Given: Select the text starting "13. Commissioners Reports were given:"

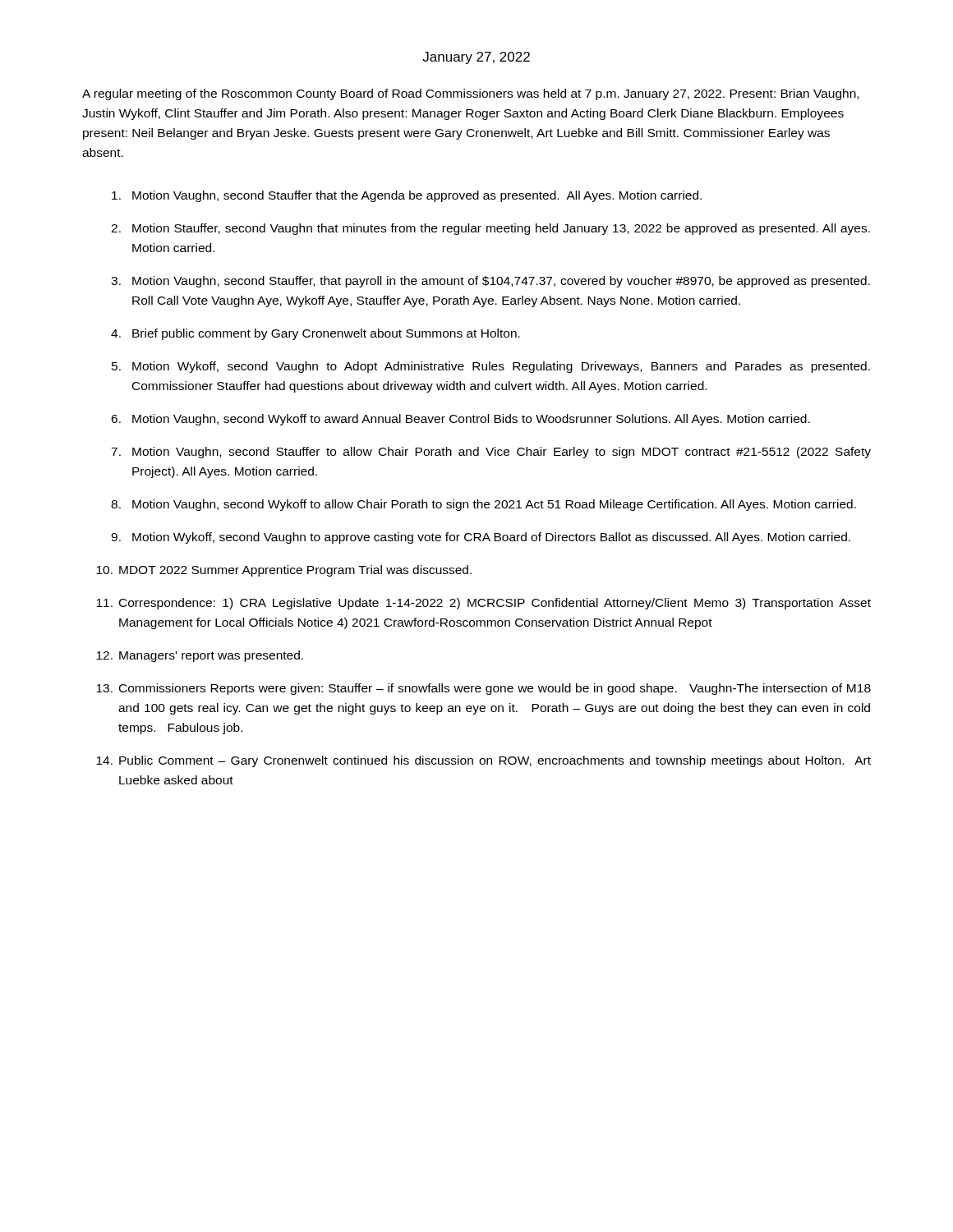Looking at the screenshot, I should tap(476, 708).
